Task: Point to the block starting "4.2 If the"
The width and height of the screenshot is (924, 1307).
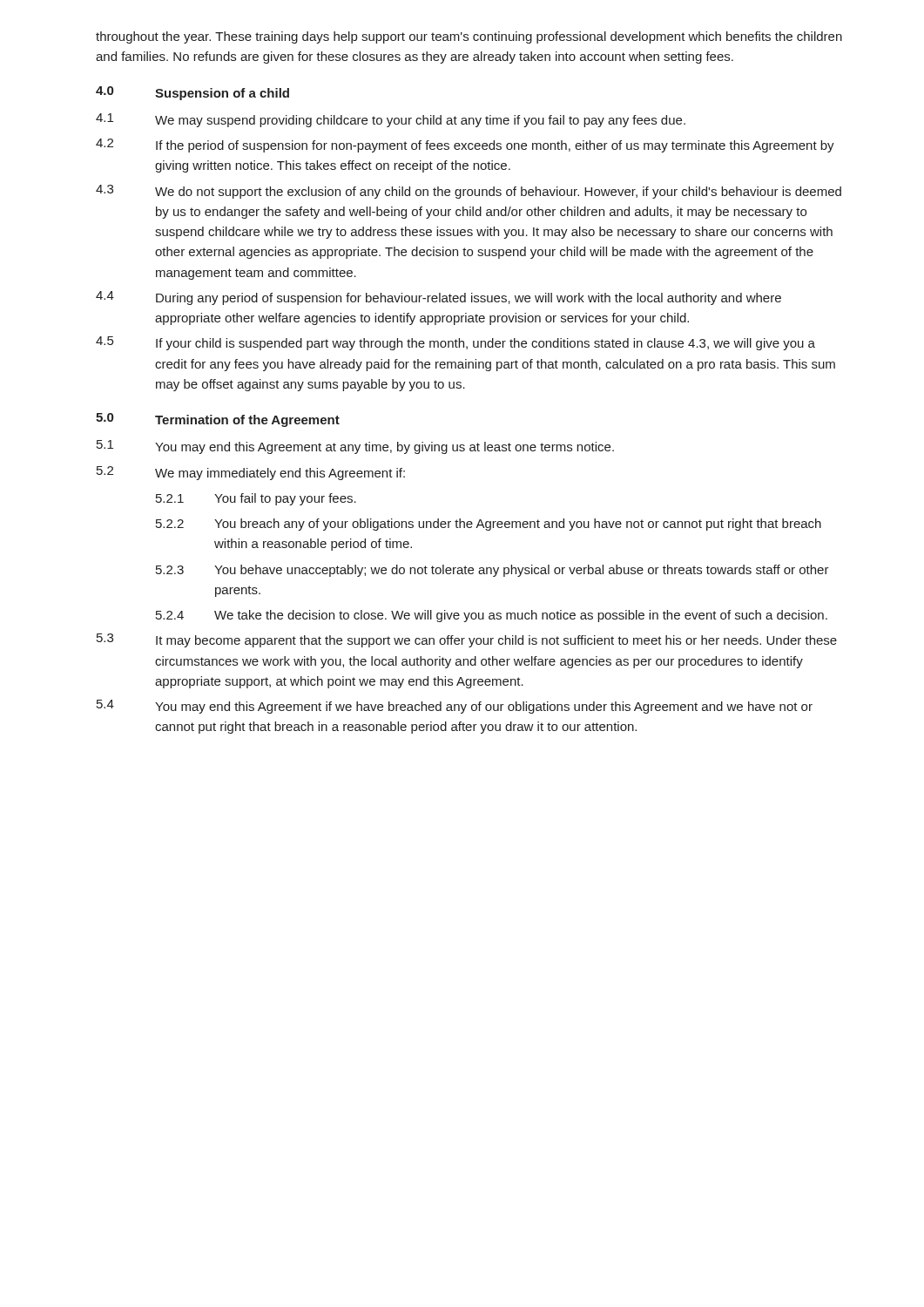Action: point(471,155)
